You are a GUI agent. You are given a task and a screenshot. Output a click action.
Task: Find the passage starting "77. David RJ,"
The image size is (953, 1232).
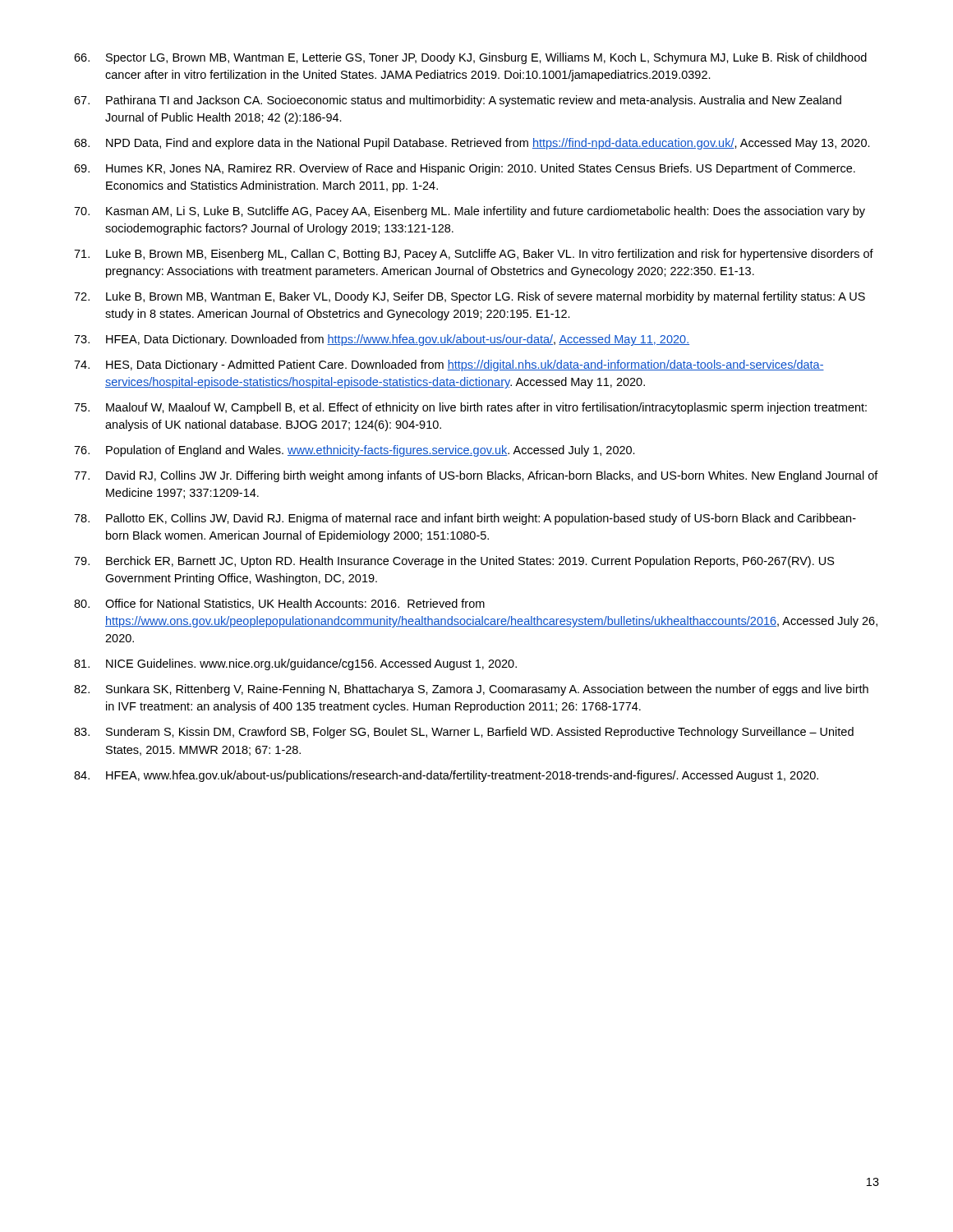point(476,485)
